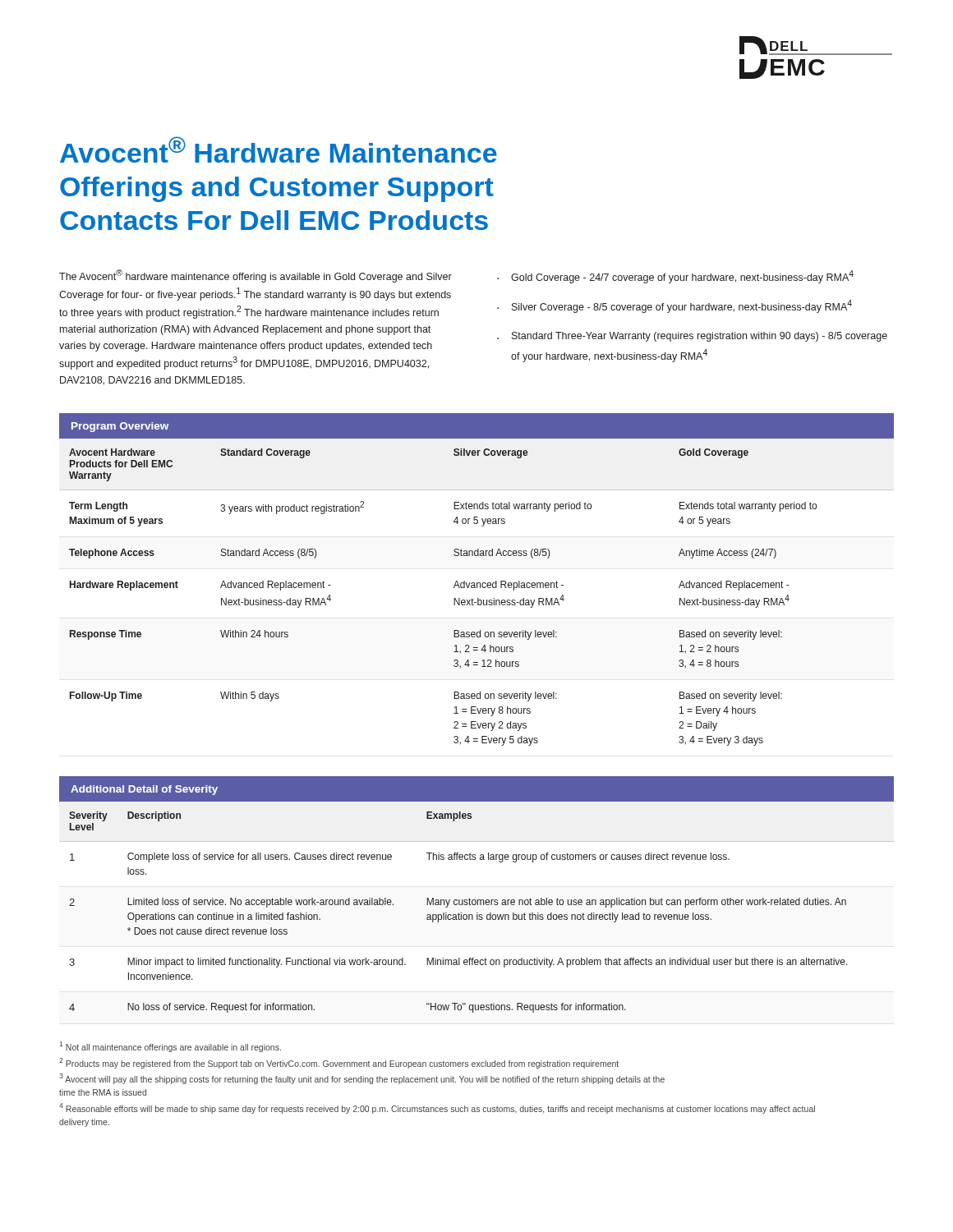Locate the table with the text "Minor impact to limited"
The height and width of the screenshot is (1232, 953).
click(x=476, y=913)
